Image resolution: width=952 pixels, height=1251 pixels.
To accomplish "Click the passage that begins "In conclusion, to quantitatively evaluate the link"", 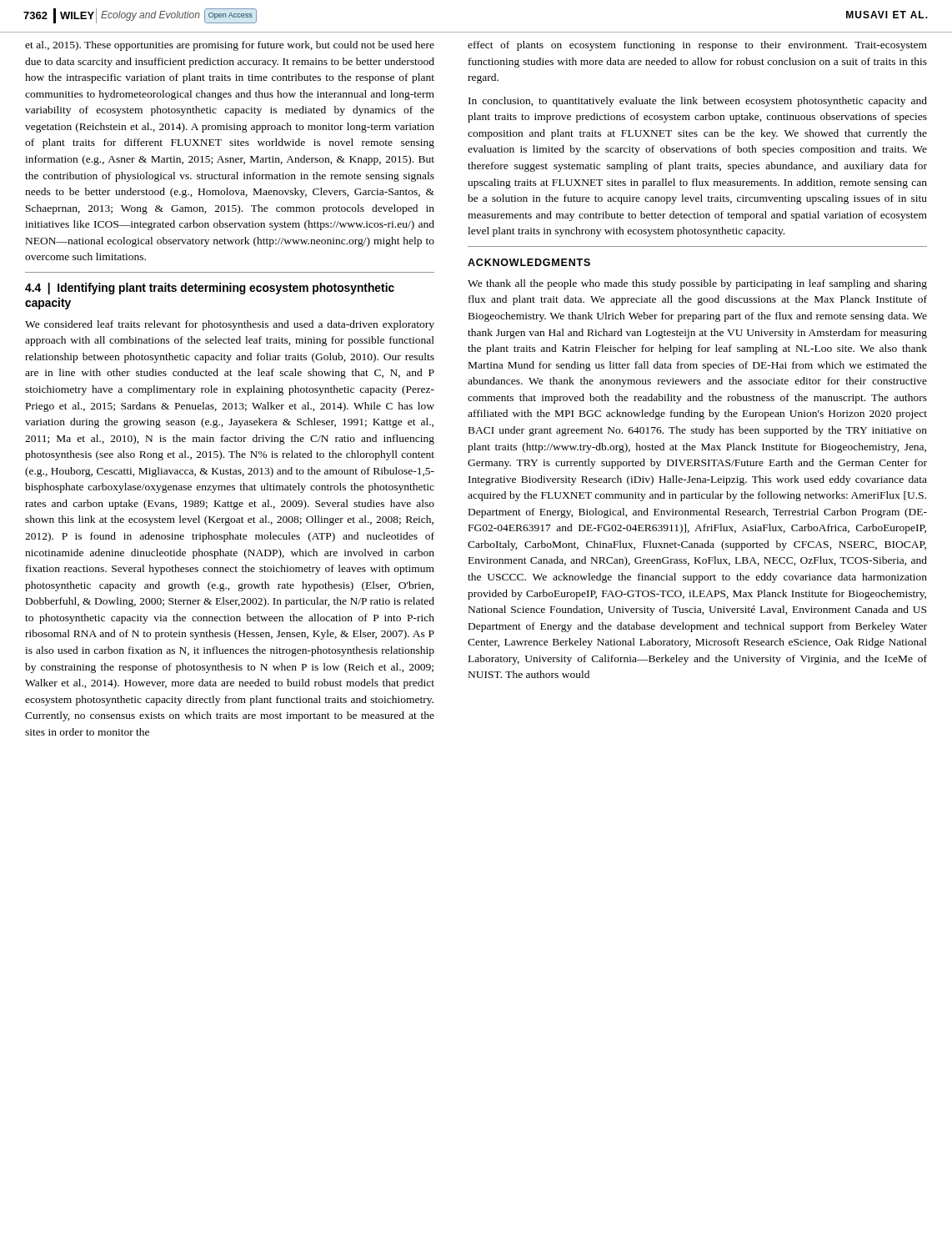I will [697, 166].
